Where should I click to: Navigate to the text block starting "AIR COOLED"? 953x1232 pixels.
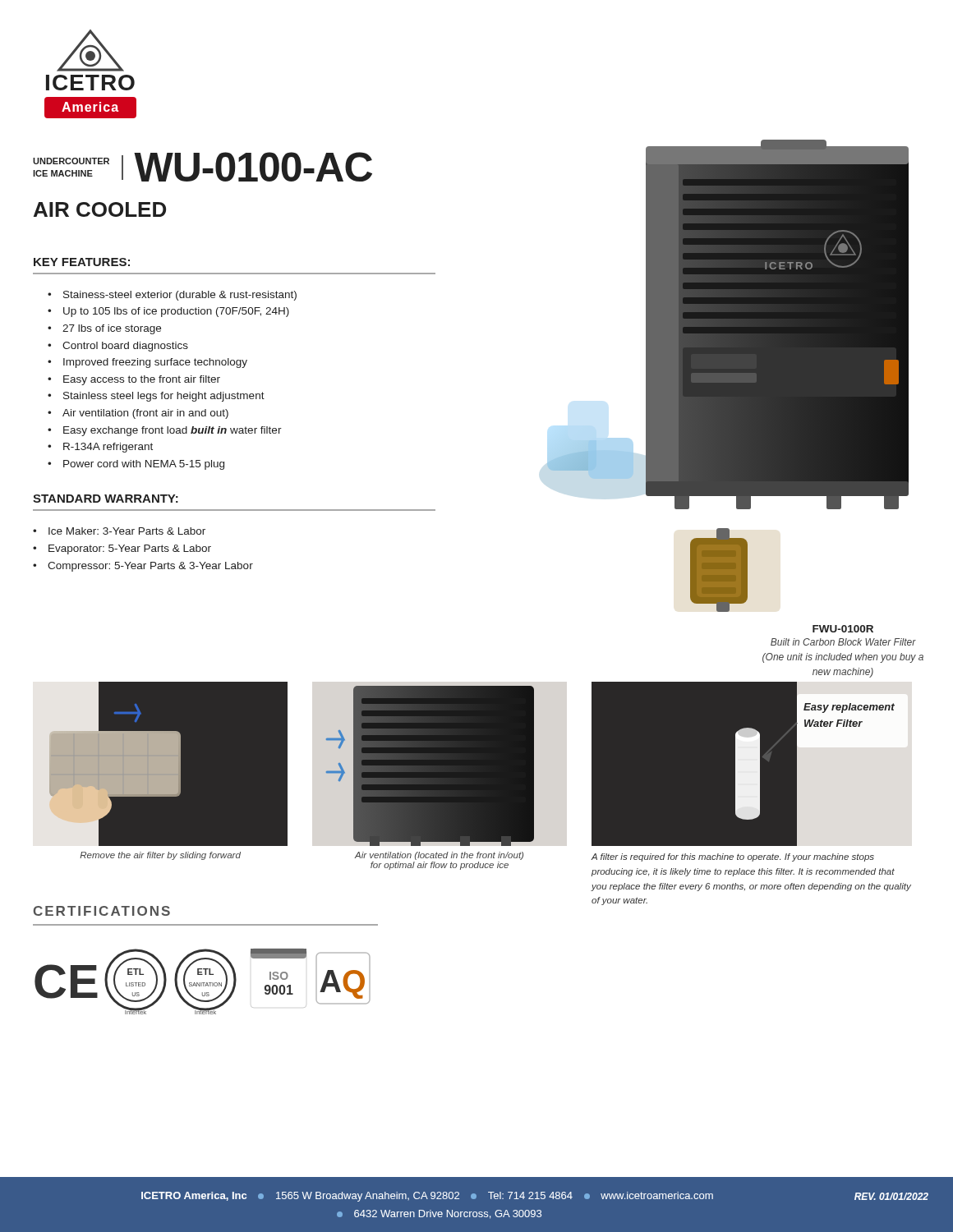click(x=100, y=209)
